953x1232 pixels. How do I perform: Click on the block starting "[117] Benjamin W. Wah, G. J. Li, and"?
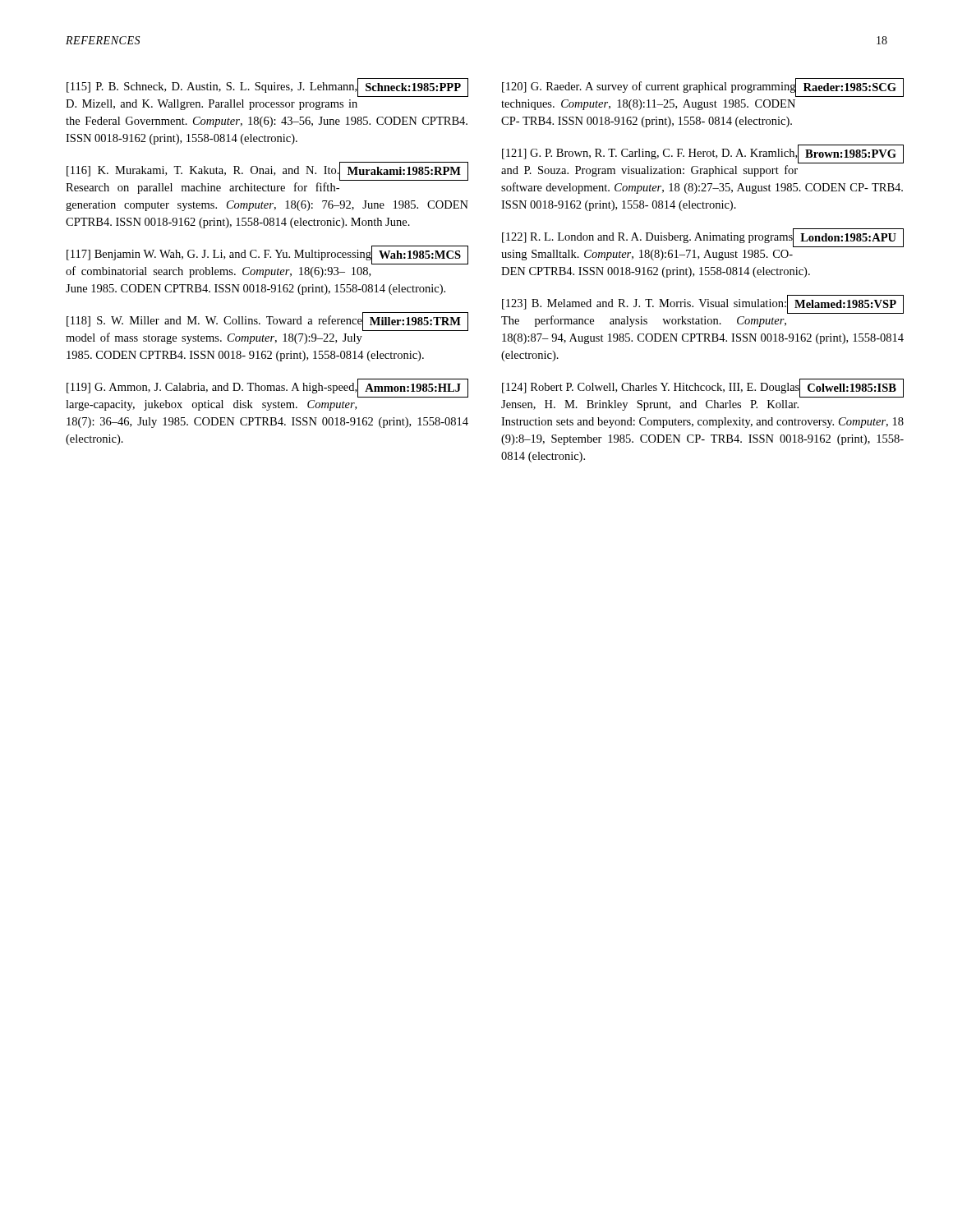pos(256,271)
